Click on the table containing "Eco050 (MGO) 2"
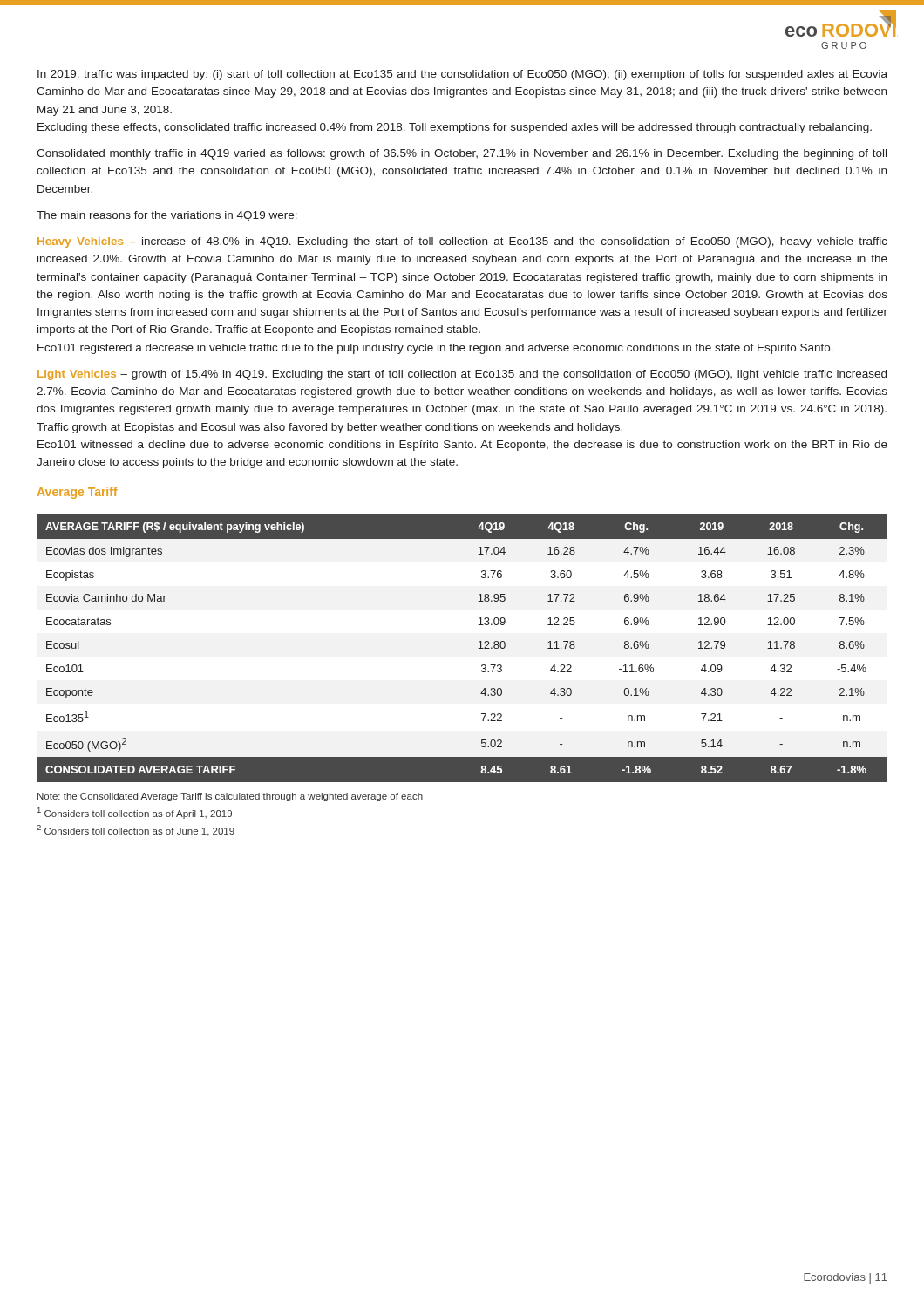This screenshot has width=924, height=1308. (x=462, y=648)
